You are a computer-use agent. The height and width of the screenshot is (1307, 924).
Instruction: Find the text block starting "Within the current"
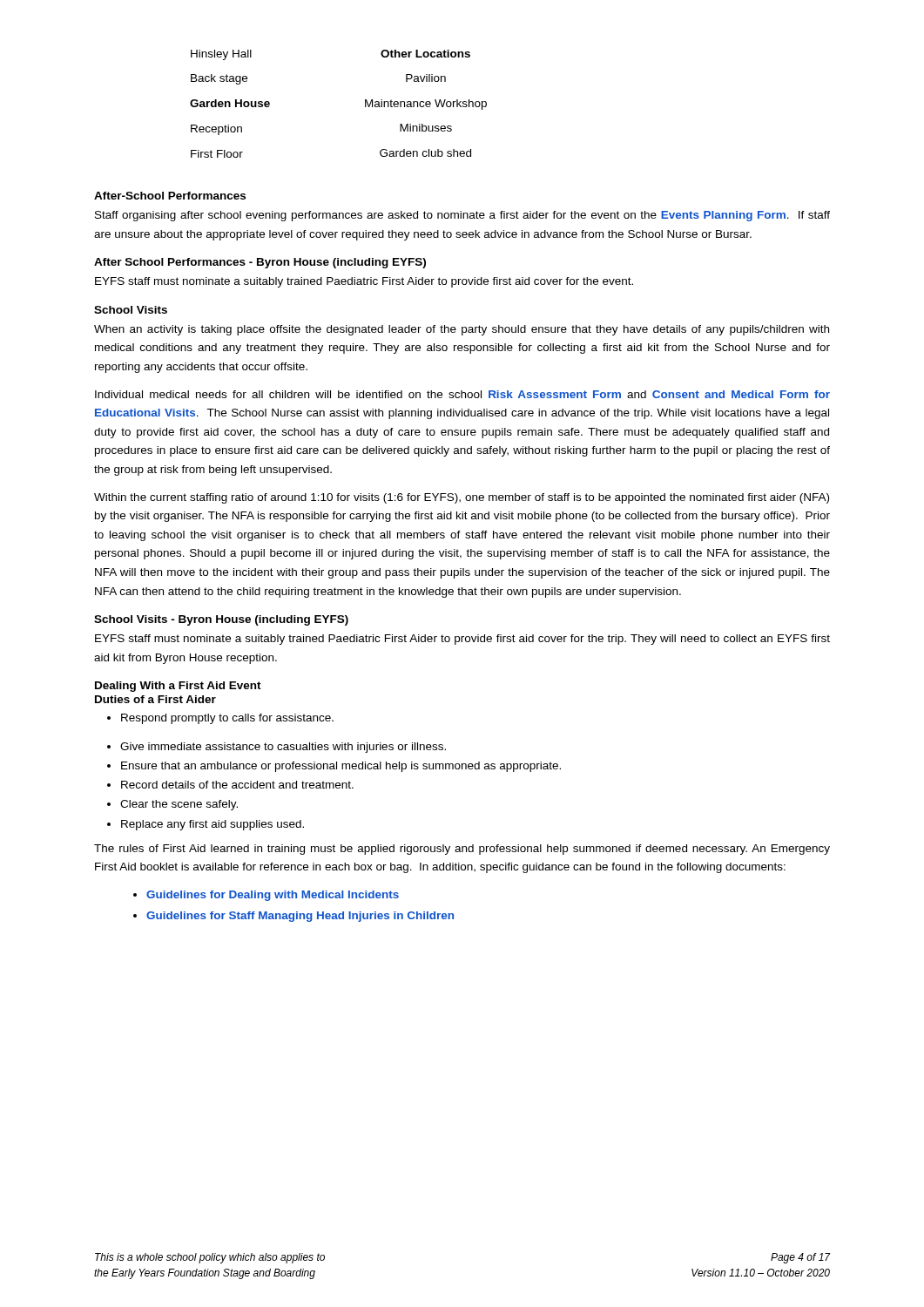(x=462, y=544)
